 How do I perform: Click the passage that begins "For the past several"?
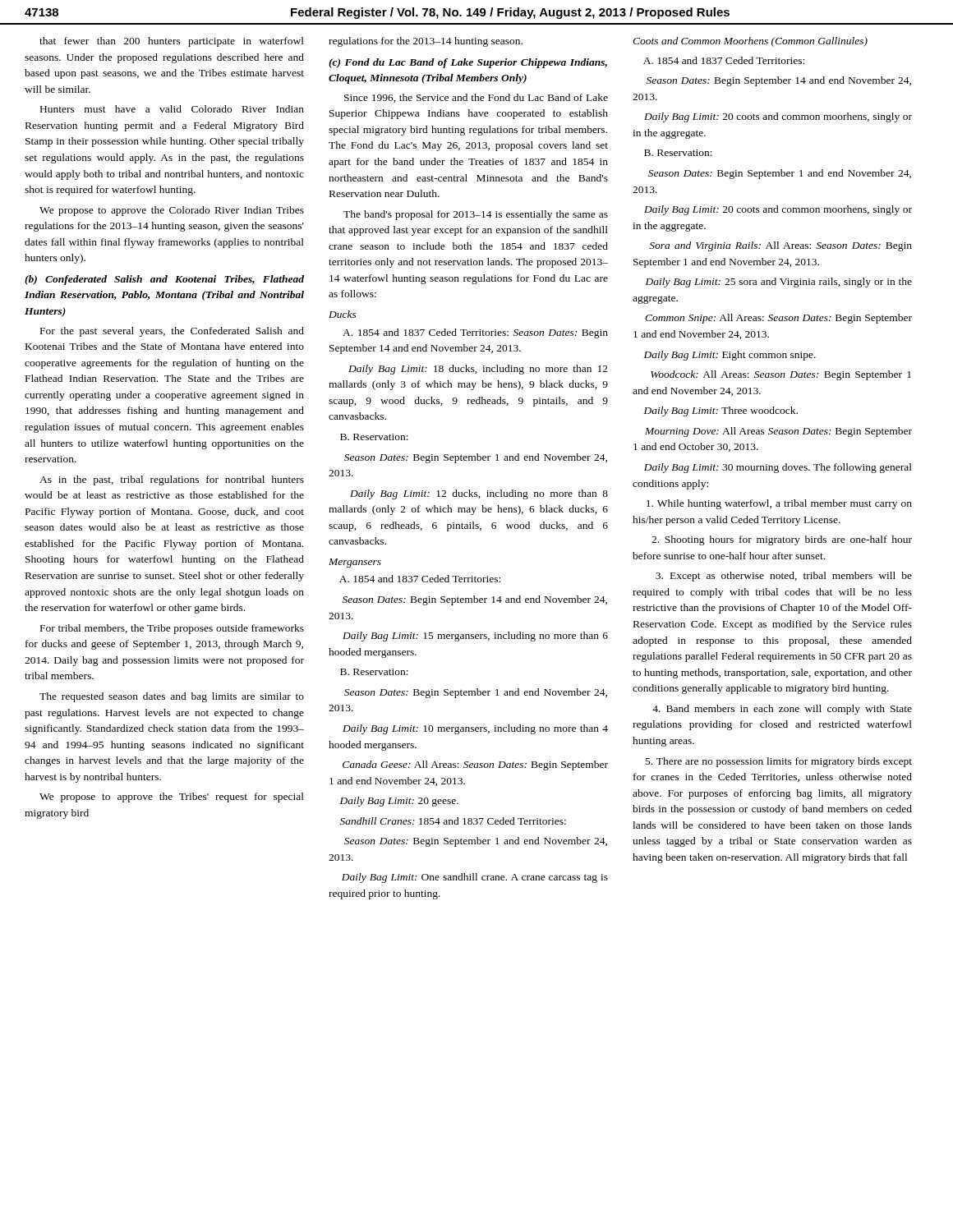tap(164, 395)
